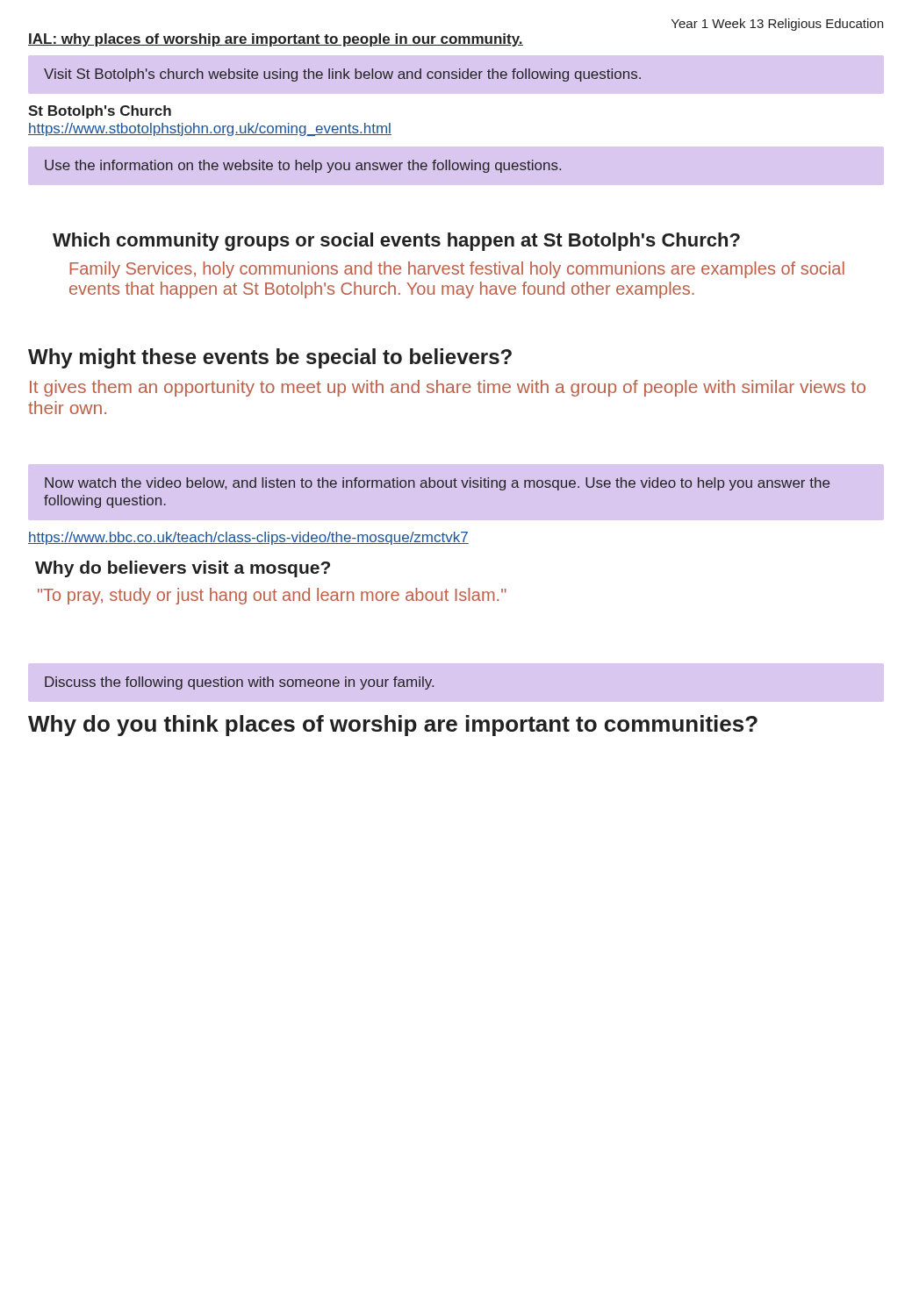
Task: Find the text block starting "Use the information on the website to"
Action: pyautogui.click(x=303, y=165)
